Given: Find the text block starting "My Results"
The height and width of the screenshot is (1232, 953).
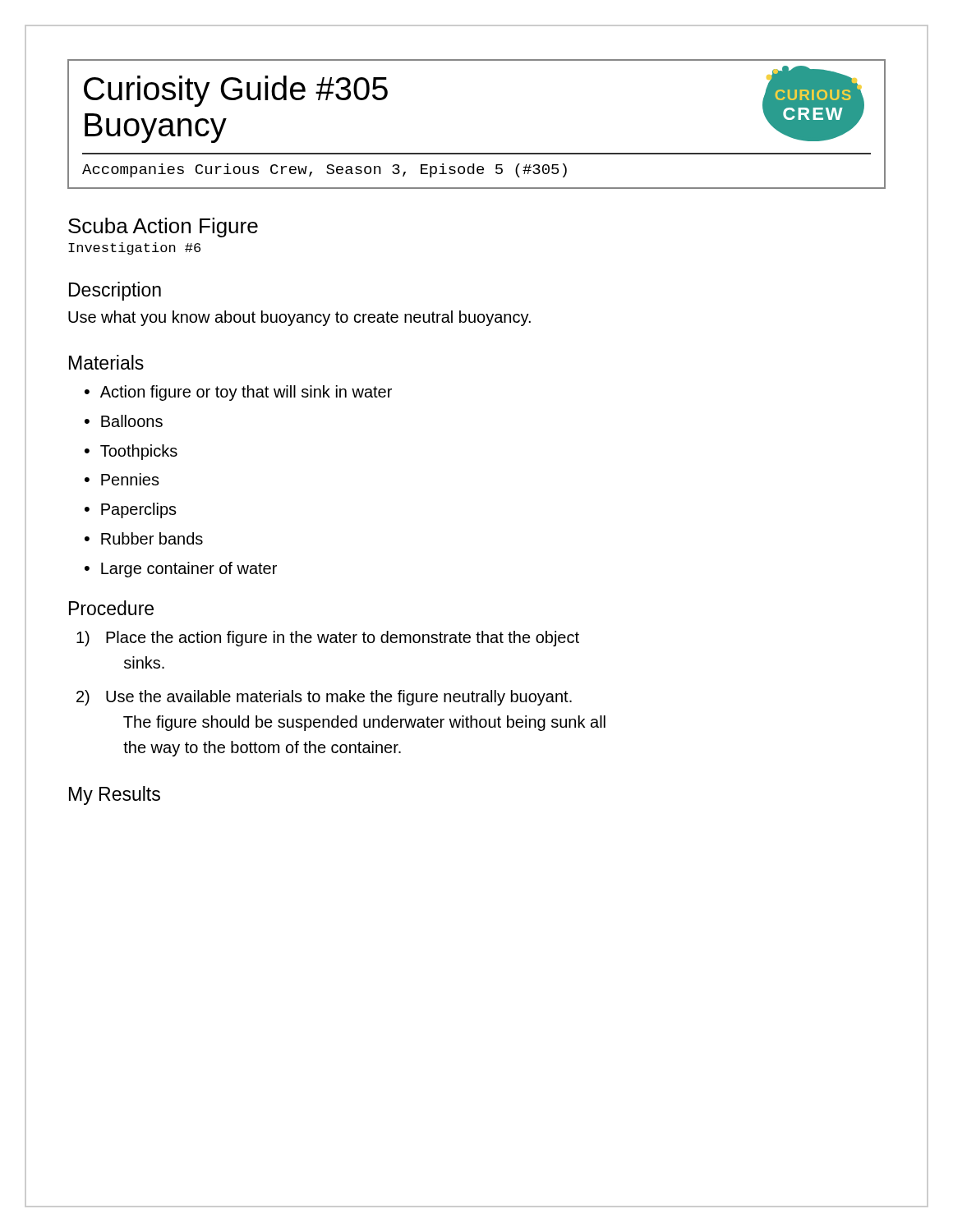Looking at the screenshot, I should point(114,794).
